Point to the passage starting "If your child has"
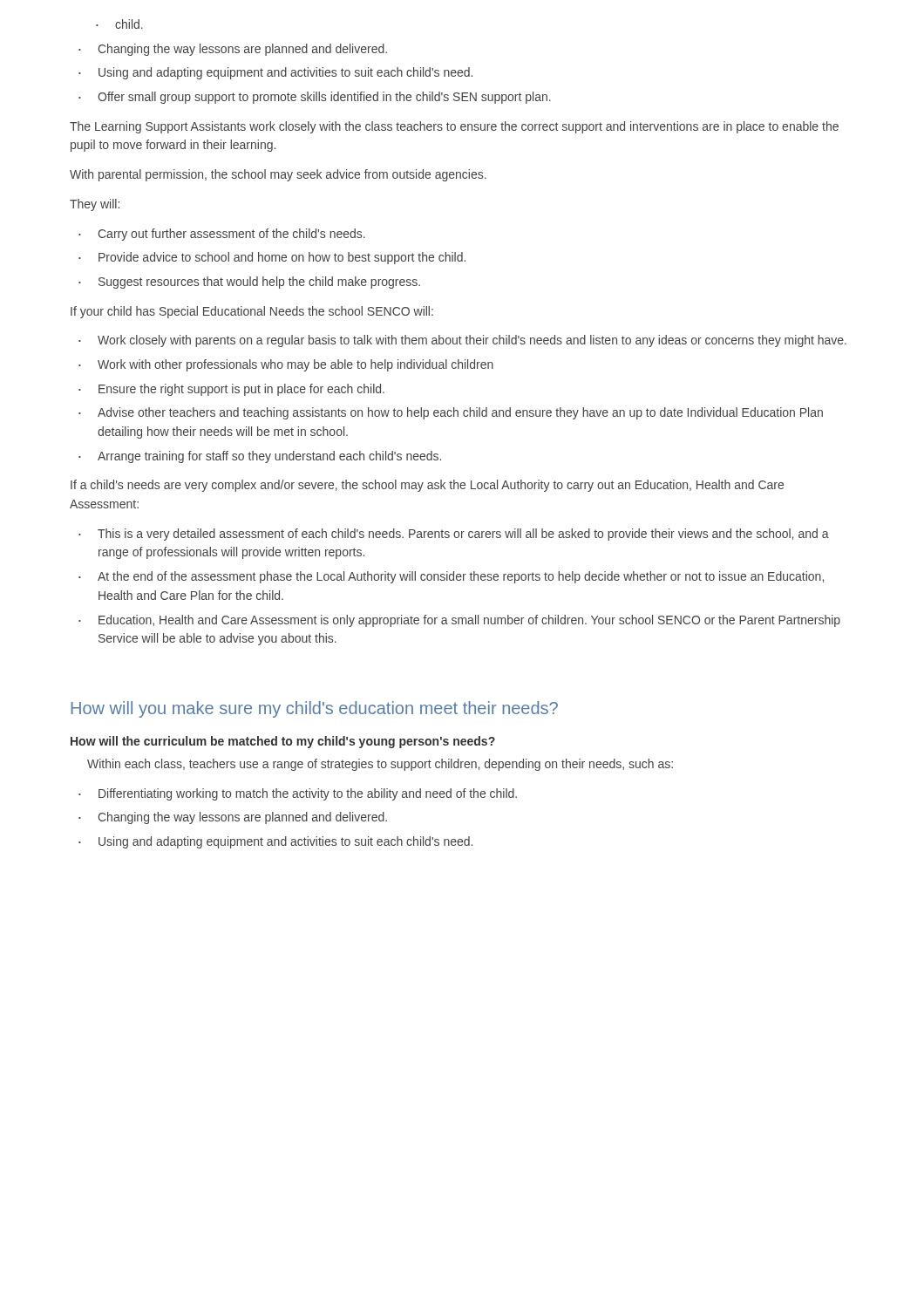The height and width of the screenshot is (1308, 924). click(252, 311)
